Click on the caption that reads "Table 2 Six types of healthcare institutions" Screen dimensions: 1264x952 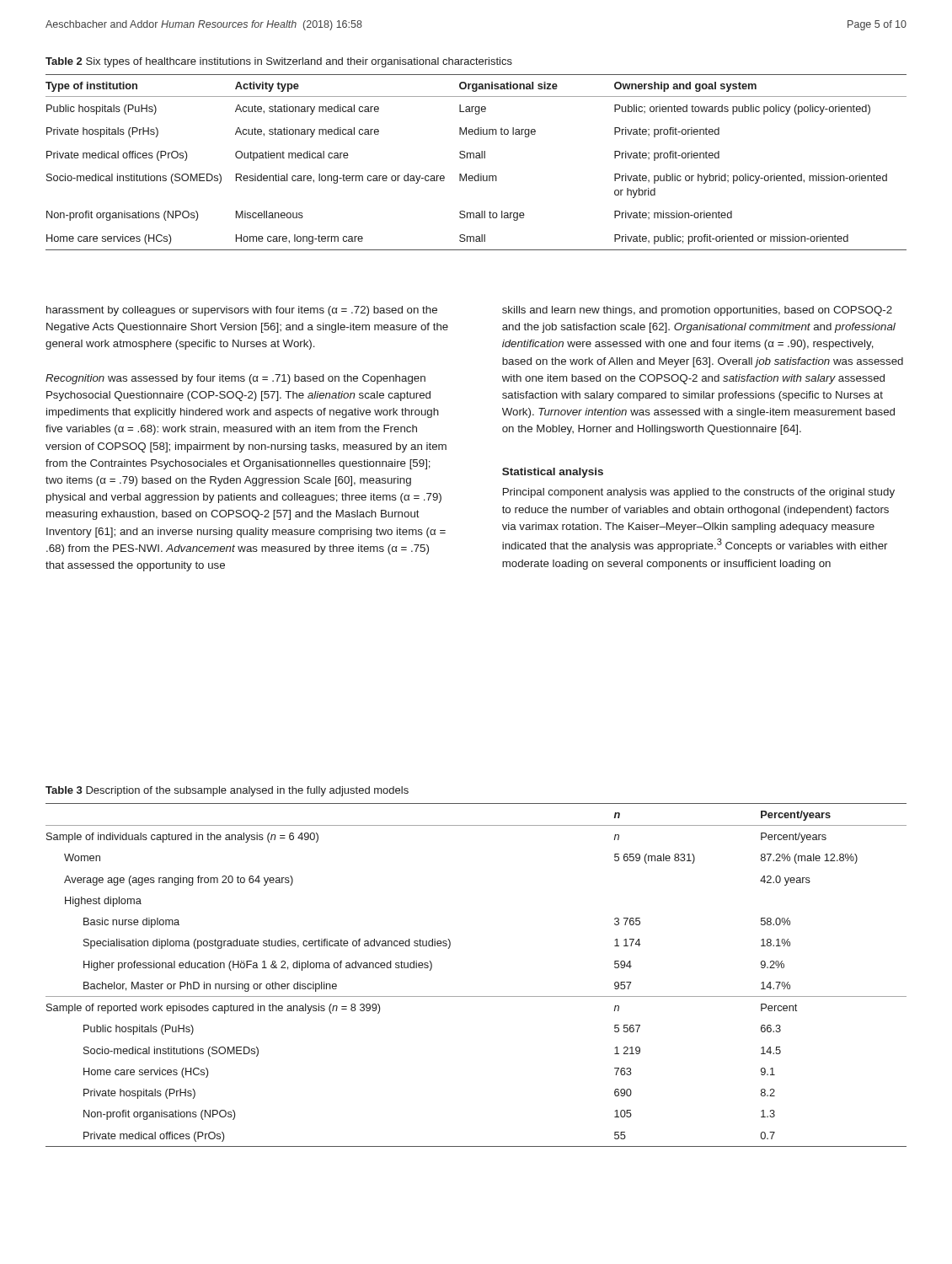279,61
